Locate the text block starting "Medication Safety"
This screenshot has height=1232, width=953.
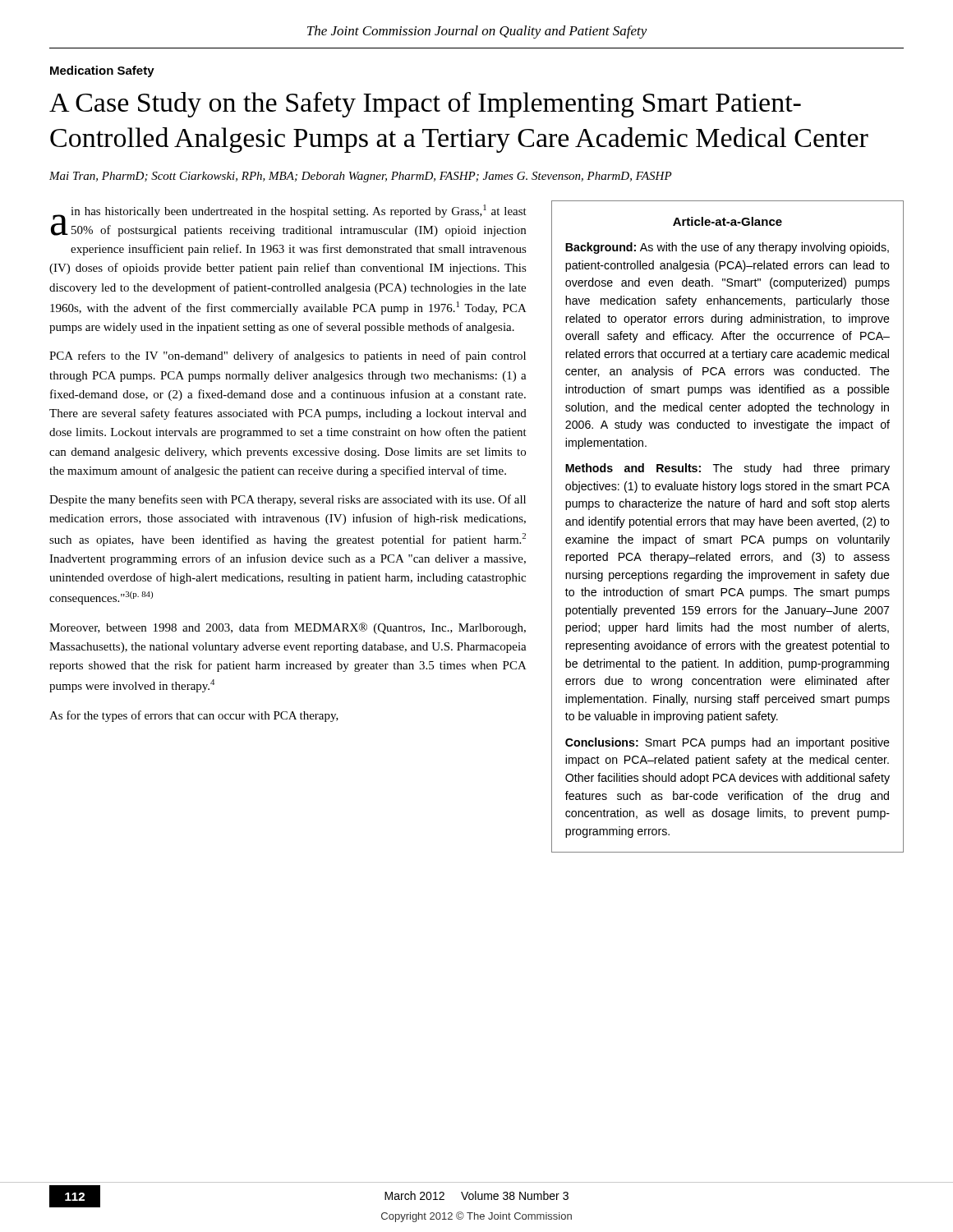102,70
